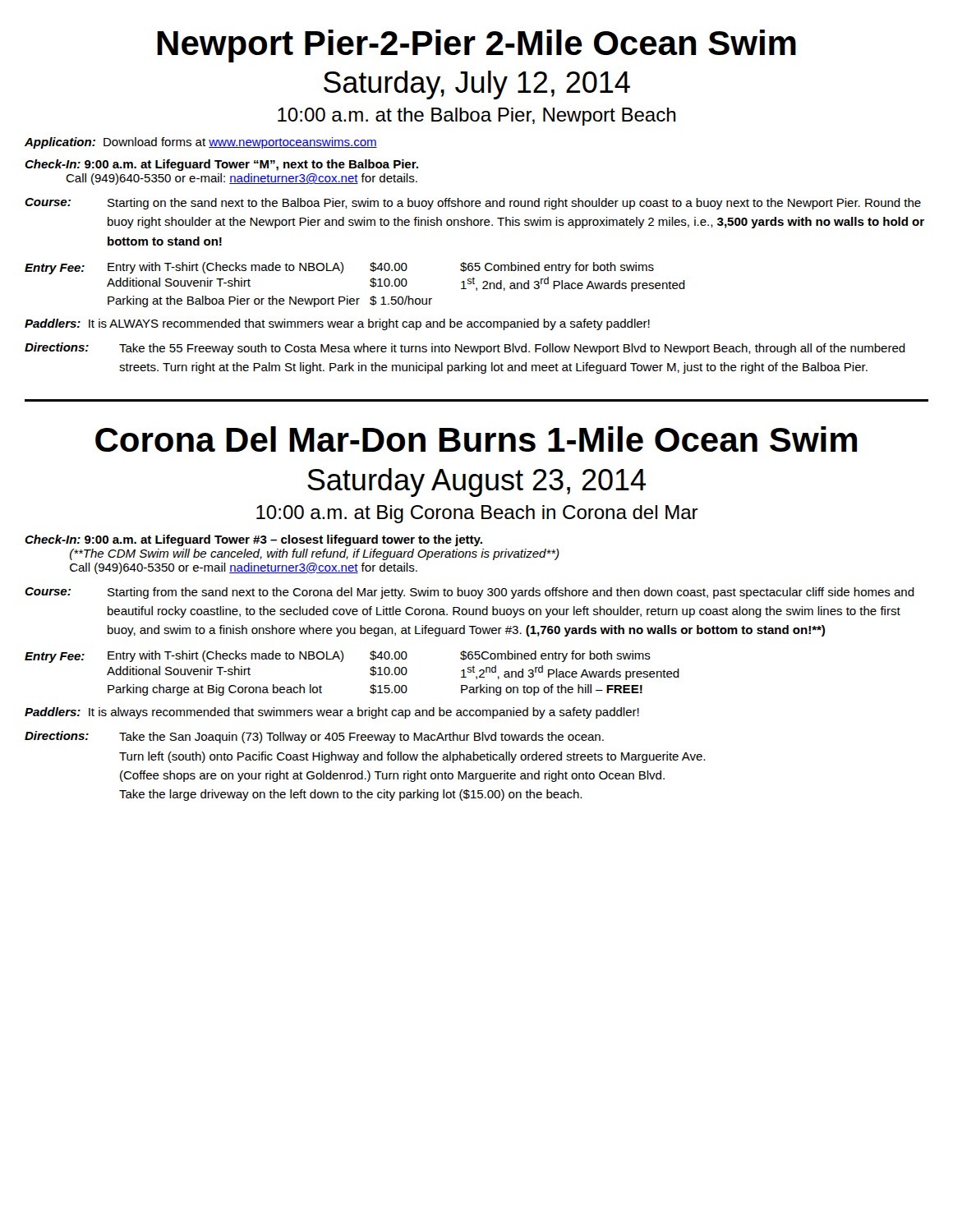The image size is (953, 1232).
Task: Where is the passage that starts "Paddlers: It is ALWAYS recommended that"?
Action: point(338,323)
